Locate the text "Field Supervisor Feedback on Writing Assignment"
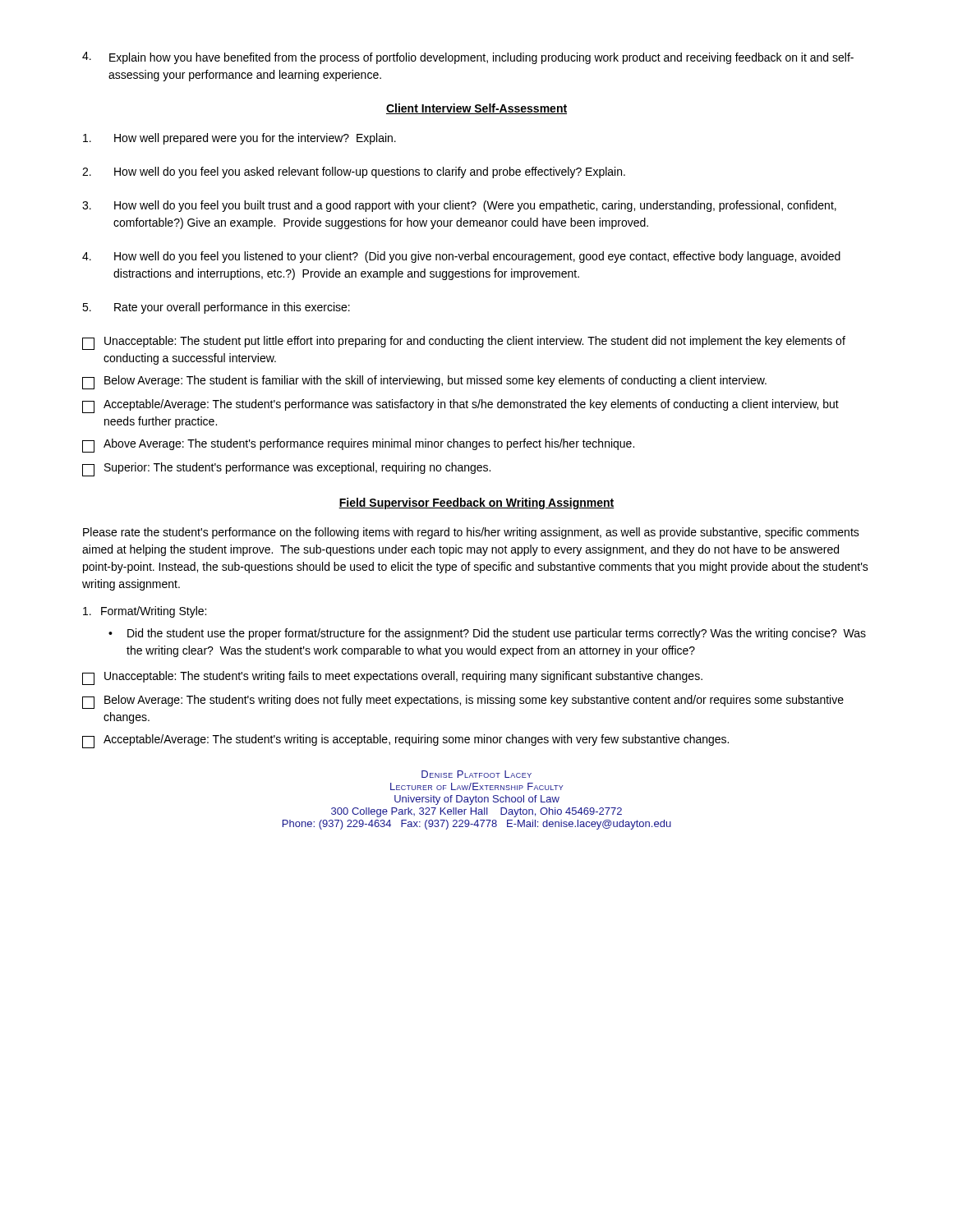The height and width of the screenshot is (1232, 953). tap(476, 503)
